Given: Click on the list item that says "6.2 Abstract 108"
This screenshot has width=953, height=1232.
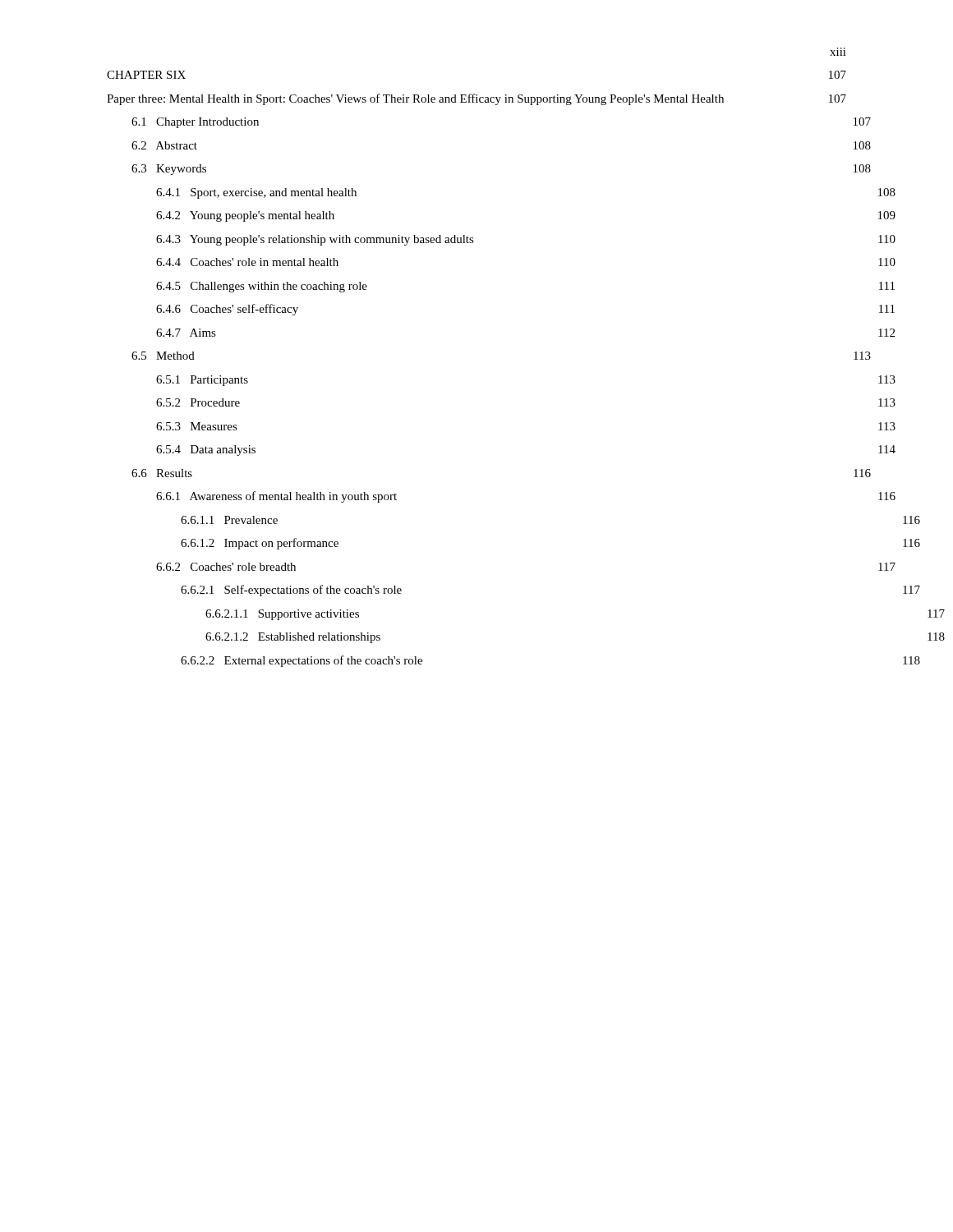Looking at the screenshot, I should (x=175, y=145).
